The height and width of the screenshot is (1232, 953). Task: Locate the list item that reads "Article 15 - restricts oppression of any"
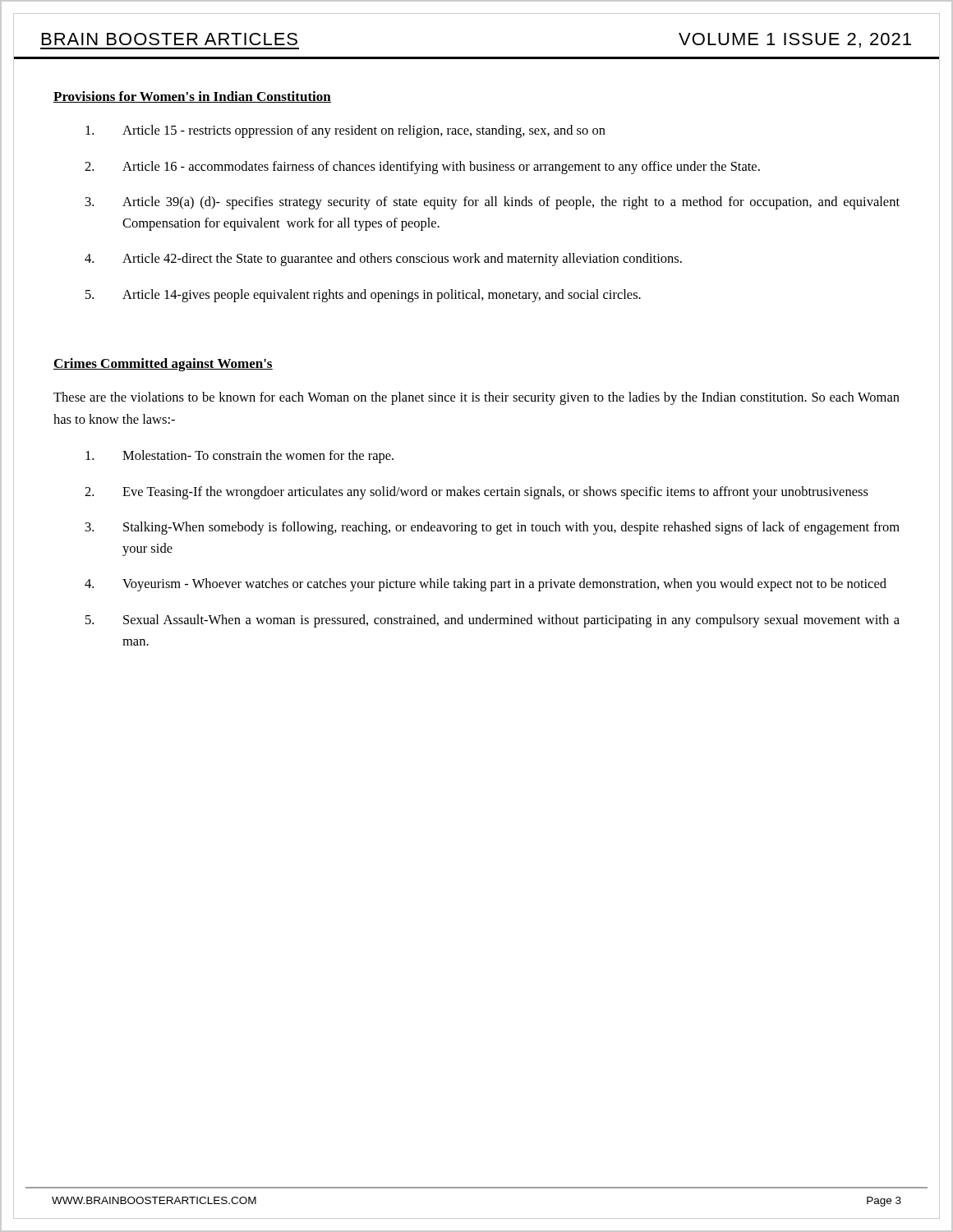coord(476,130)
